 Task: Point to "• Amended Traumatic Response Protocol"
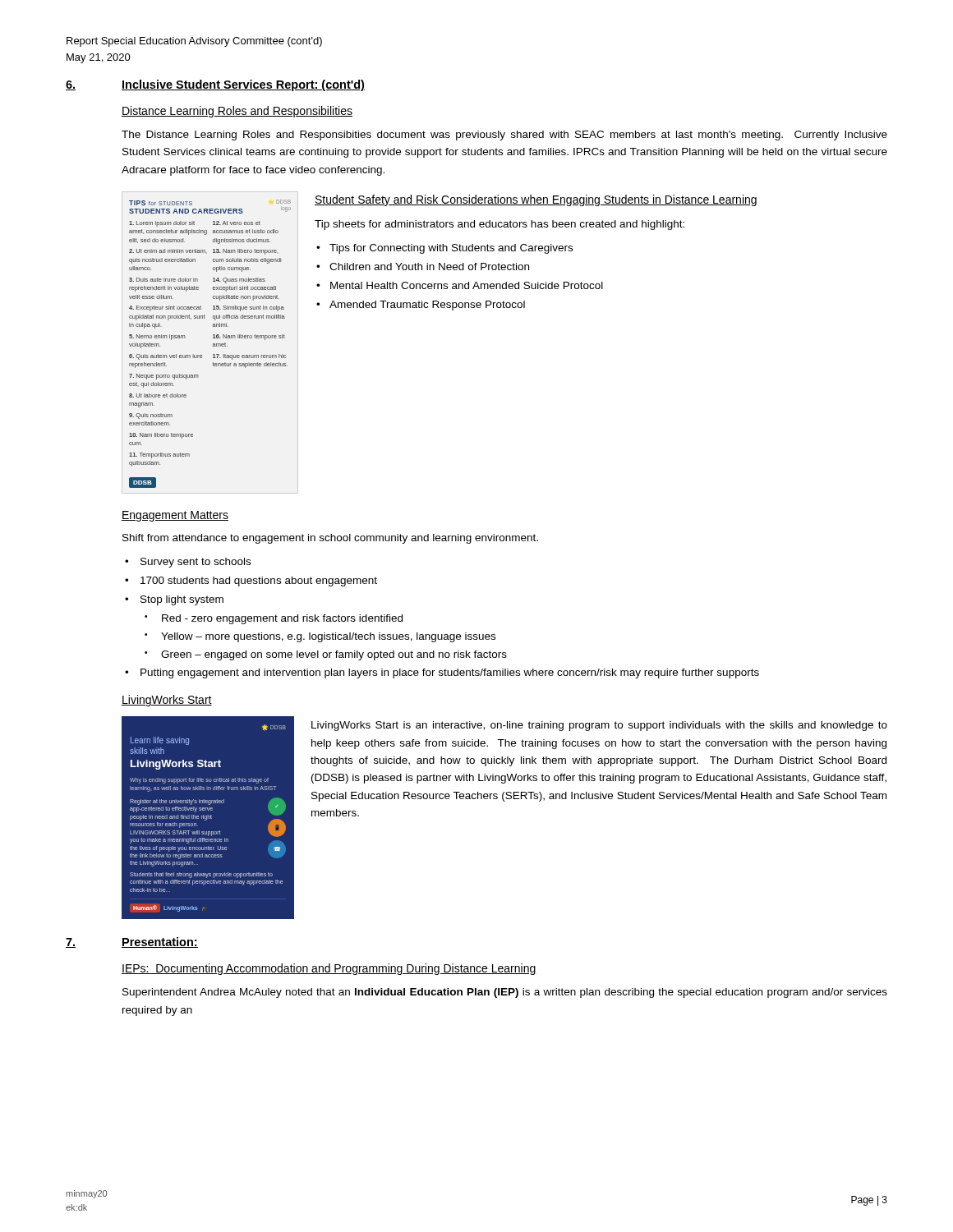(421, 305)
